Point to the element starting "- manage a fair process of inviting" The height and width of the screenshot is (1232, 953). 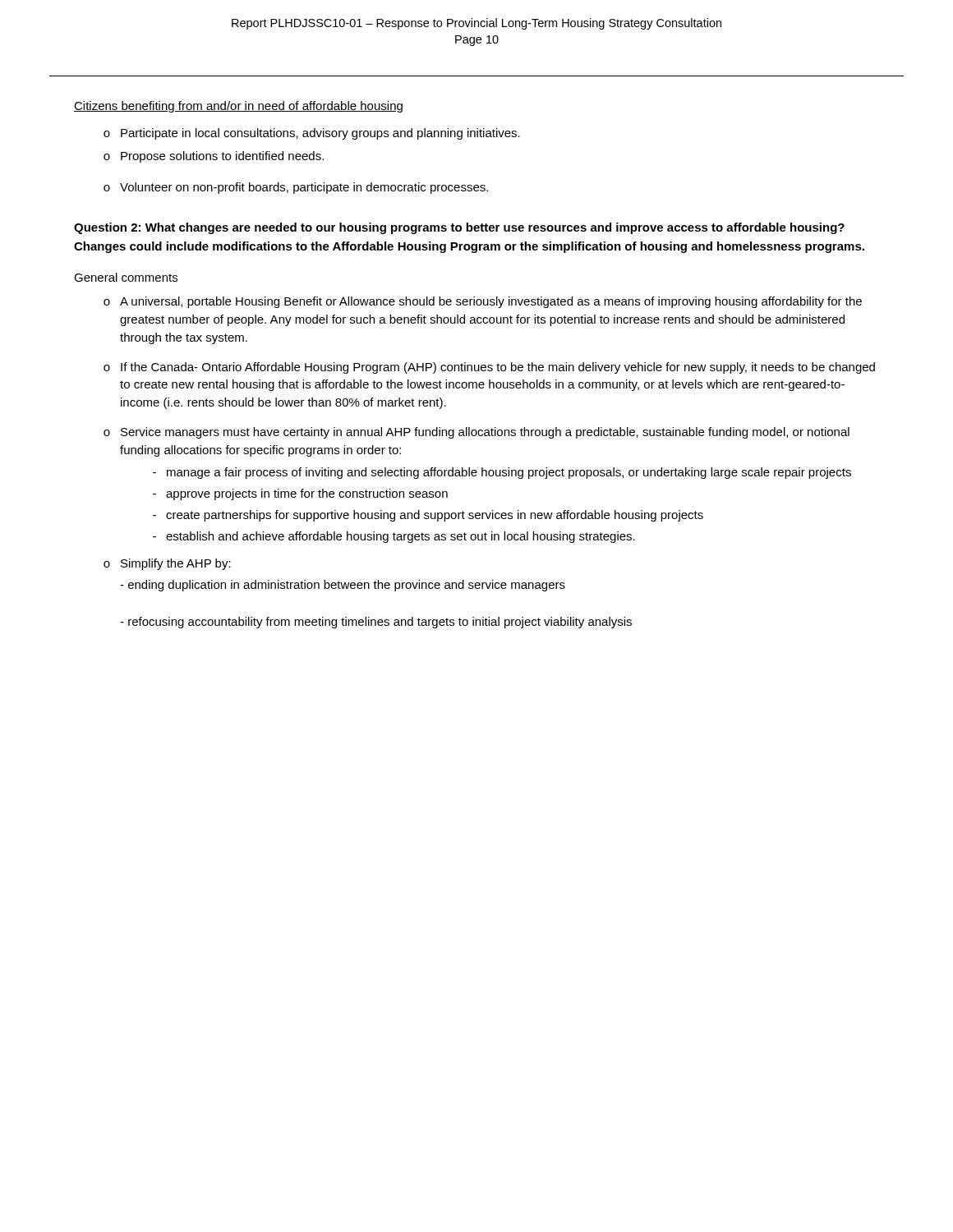click(511, 472)
